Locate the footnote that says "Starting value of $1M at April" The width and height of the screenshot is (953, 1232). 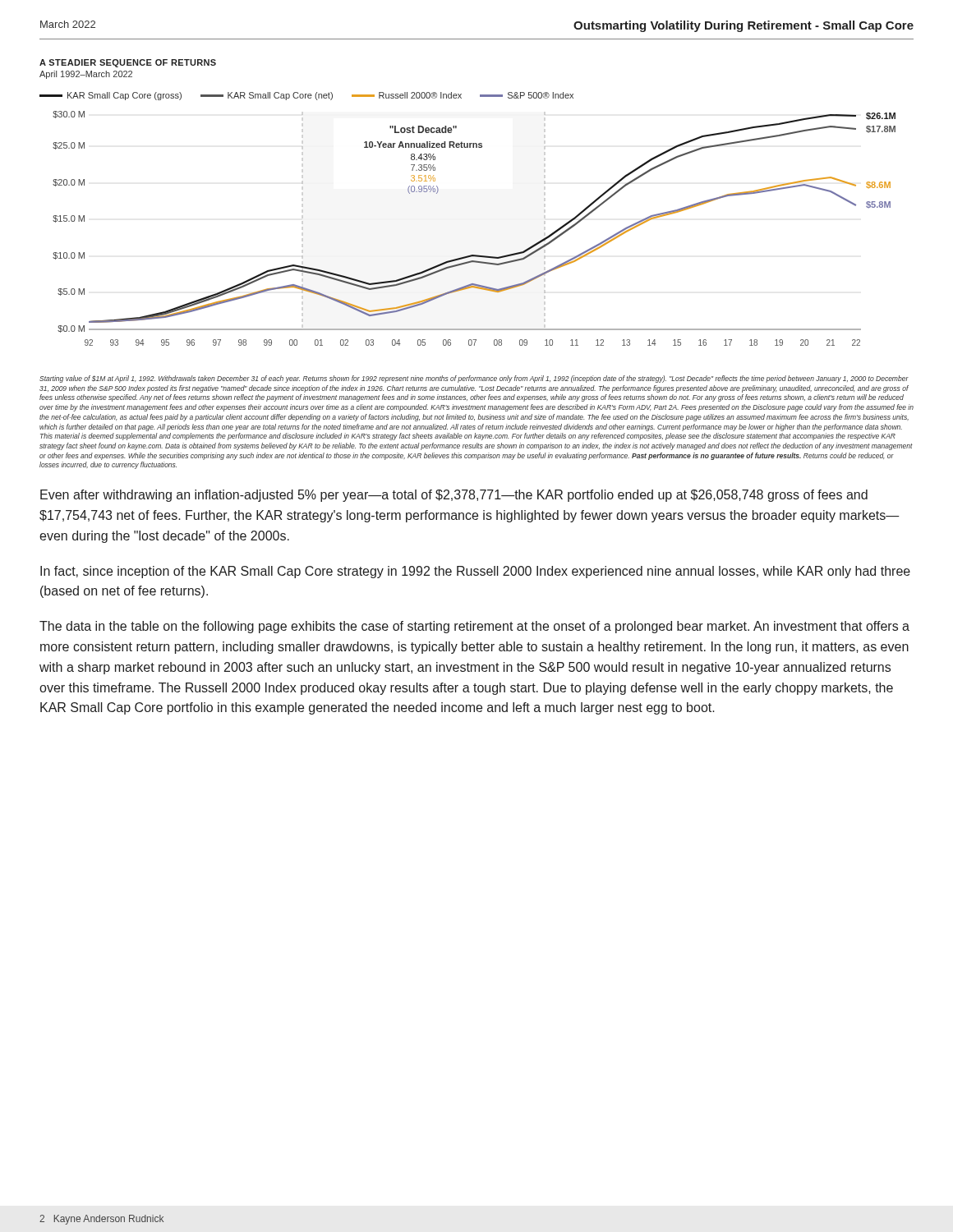(x=476, y=422)
